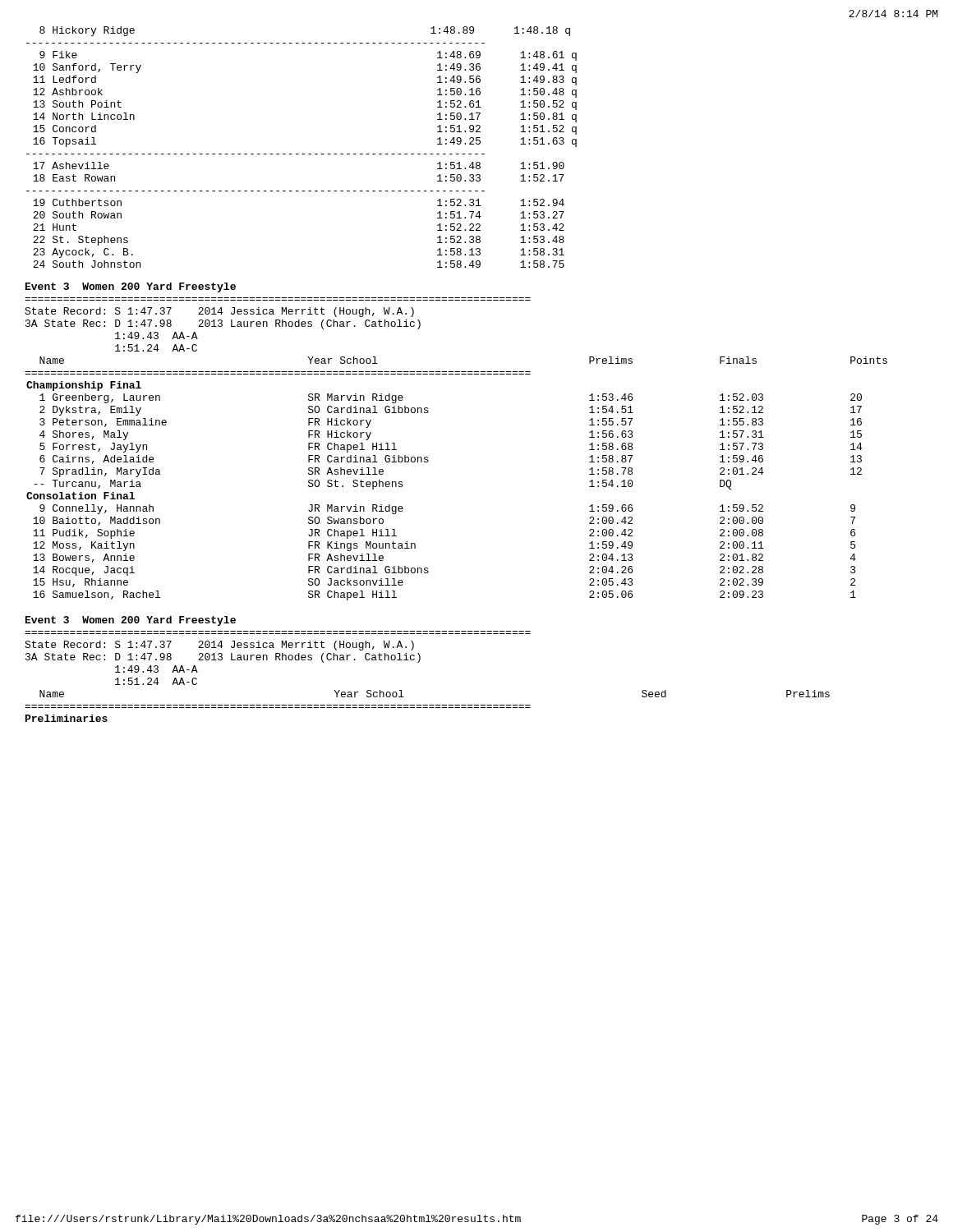Screen dimensions: 1232x953
Task: Find the table that mentions "8 Hickory Ridge 1:48.89 1:48.18"
Action: (x=476, y=148)
